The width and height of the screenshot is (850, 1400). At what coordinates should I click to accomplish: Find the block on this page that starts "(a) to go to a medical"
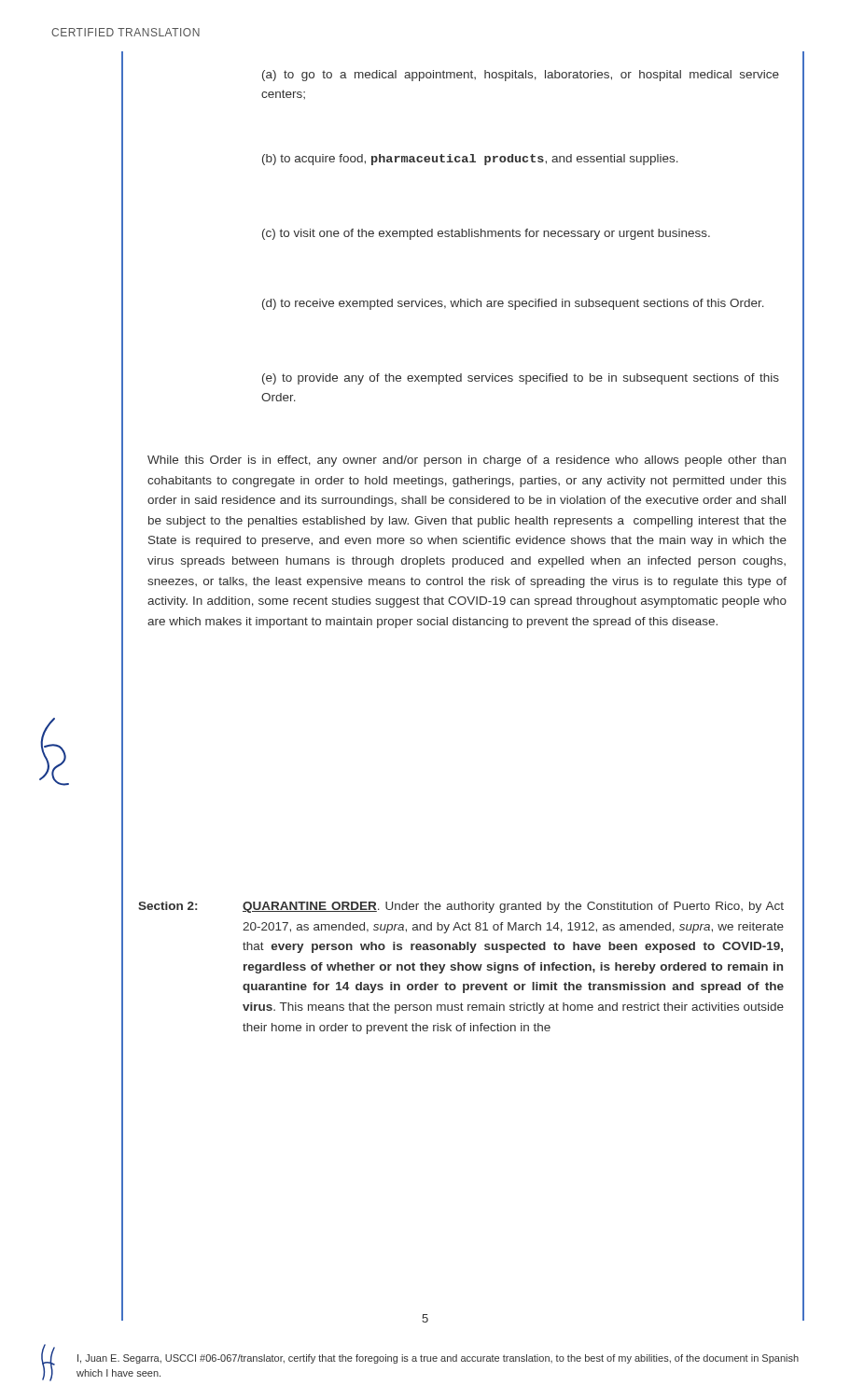520,84
